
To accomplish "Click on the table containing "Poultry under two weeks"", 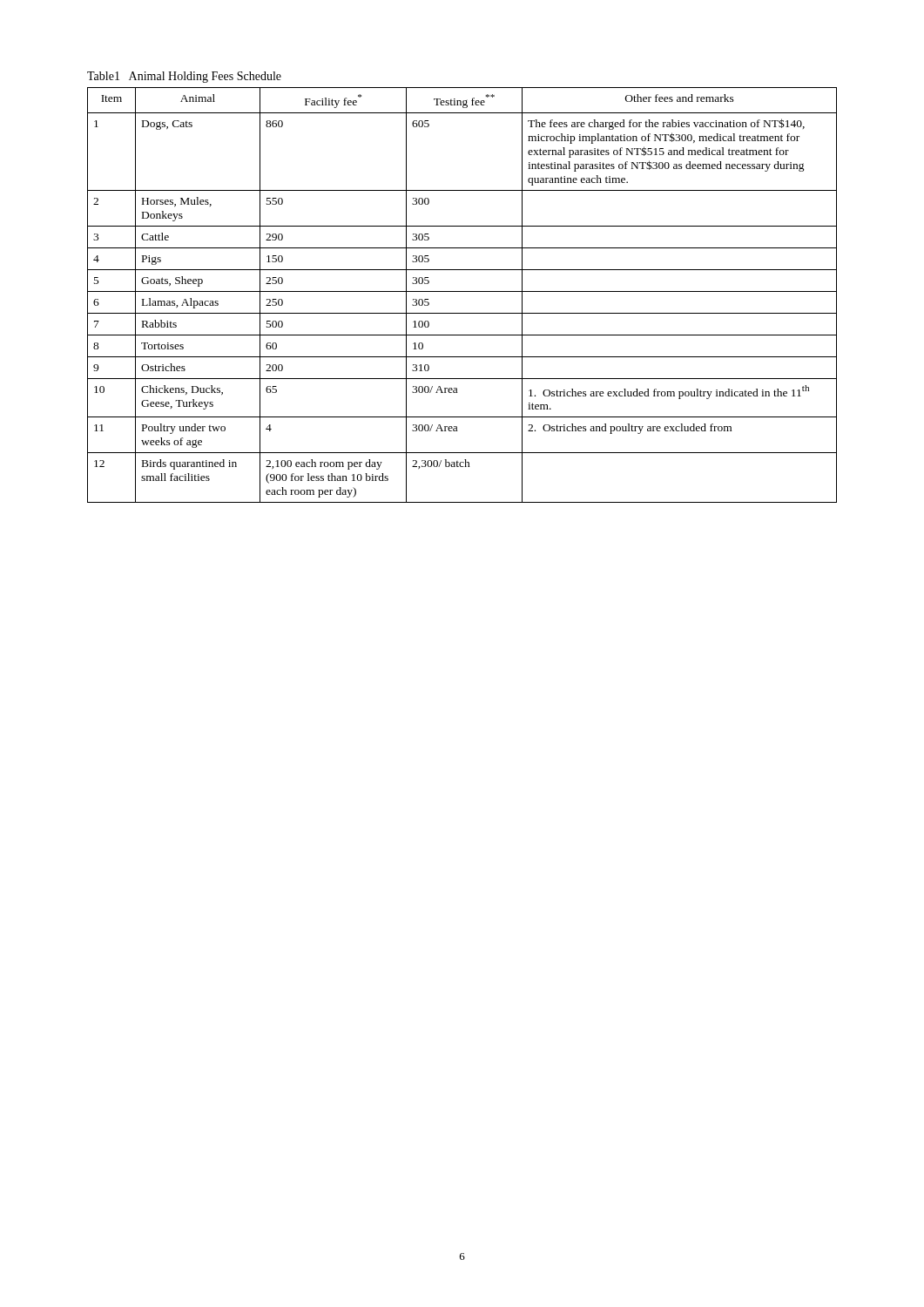I will coord(462,295).
